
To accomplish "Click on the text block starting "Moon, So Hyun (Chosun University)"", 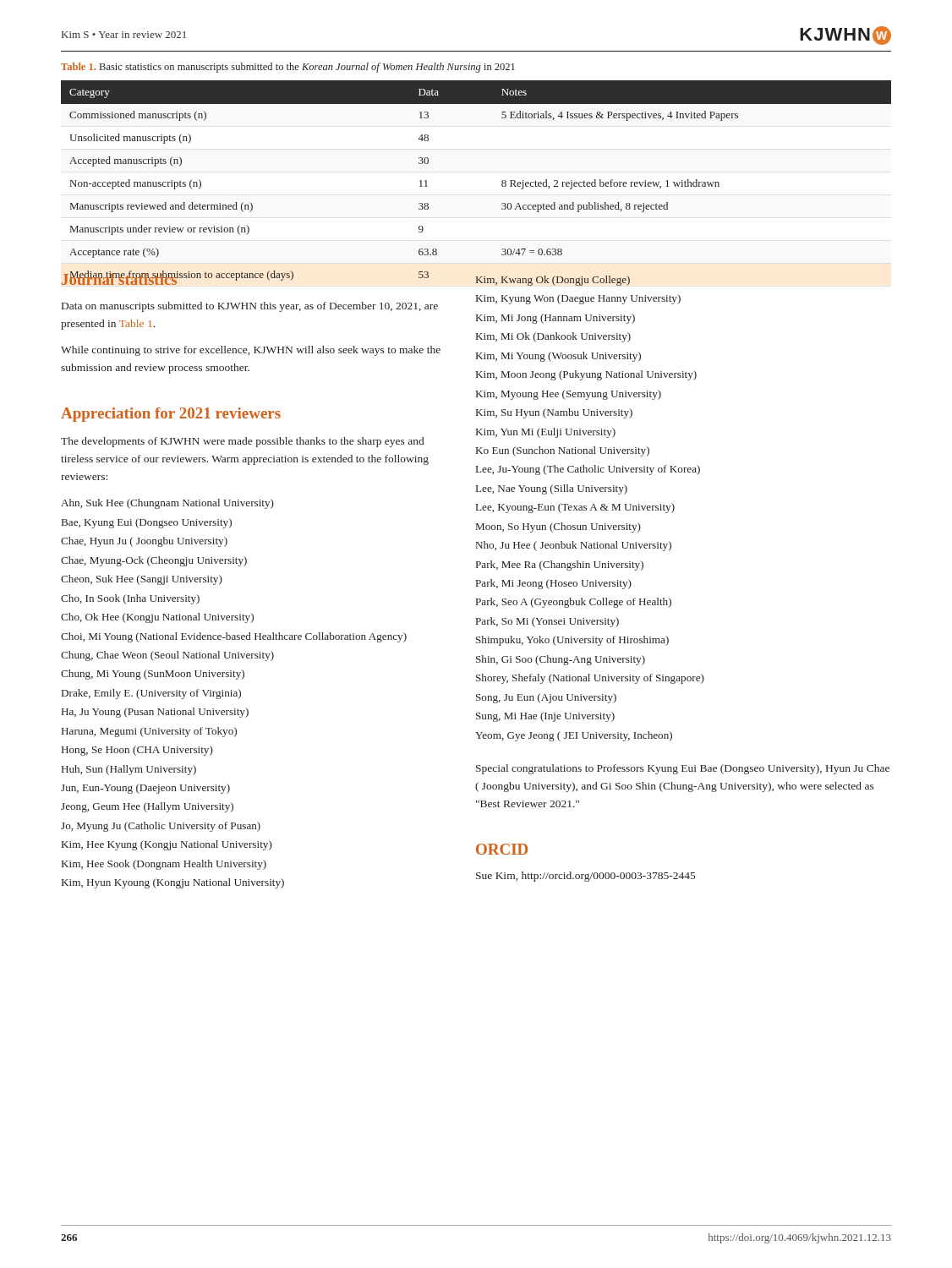I will click(558, 526).
